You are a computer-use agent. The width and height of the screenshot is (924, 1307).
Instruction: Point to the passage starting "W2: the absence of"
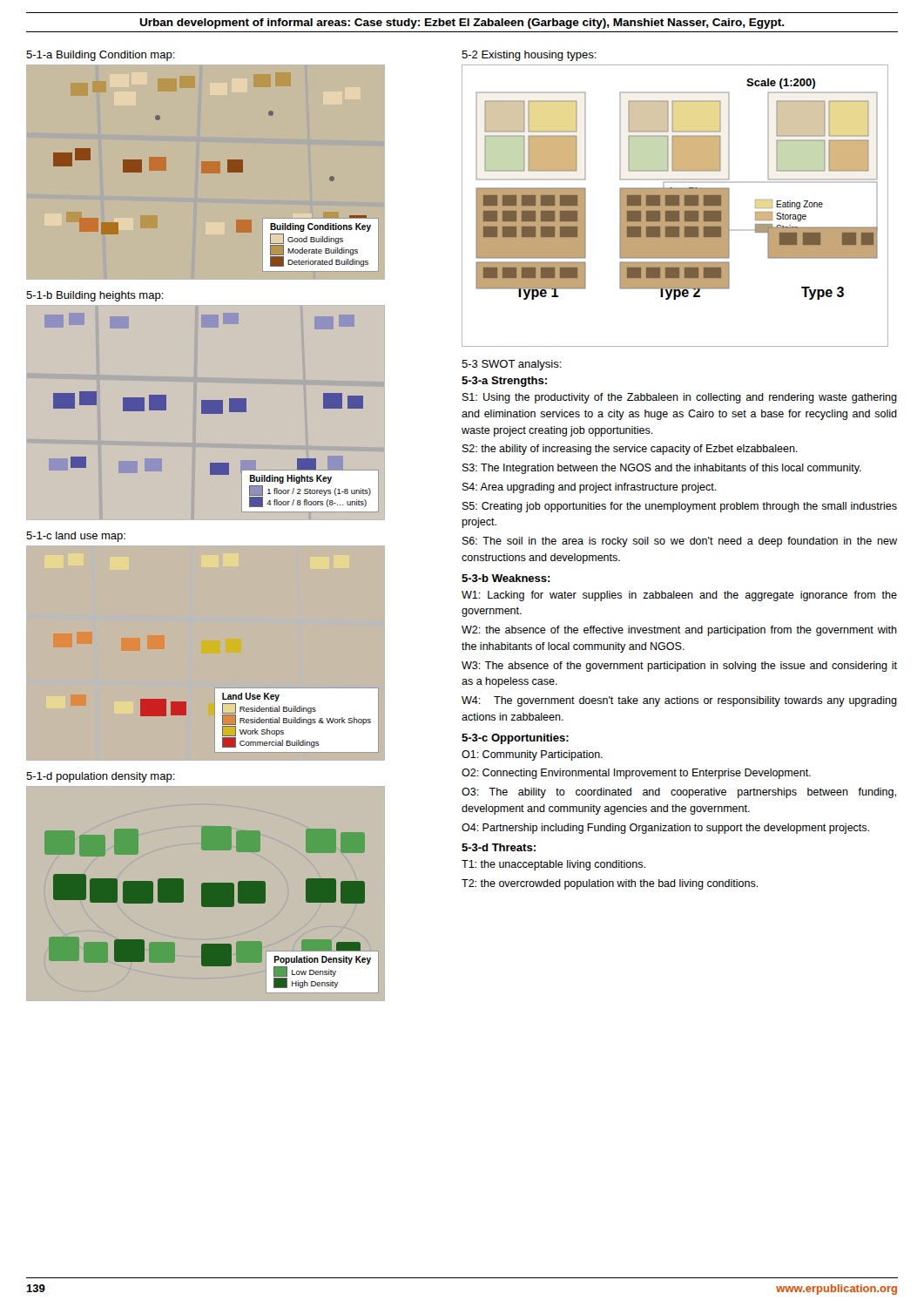coord(679,638)
